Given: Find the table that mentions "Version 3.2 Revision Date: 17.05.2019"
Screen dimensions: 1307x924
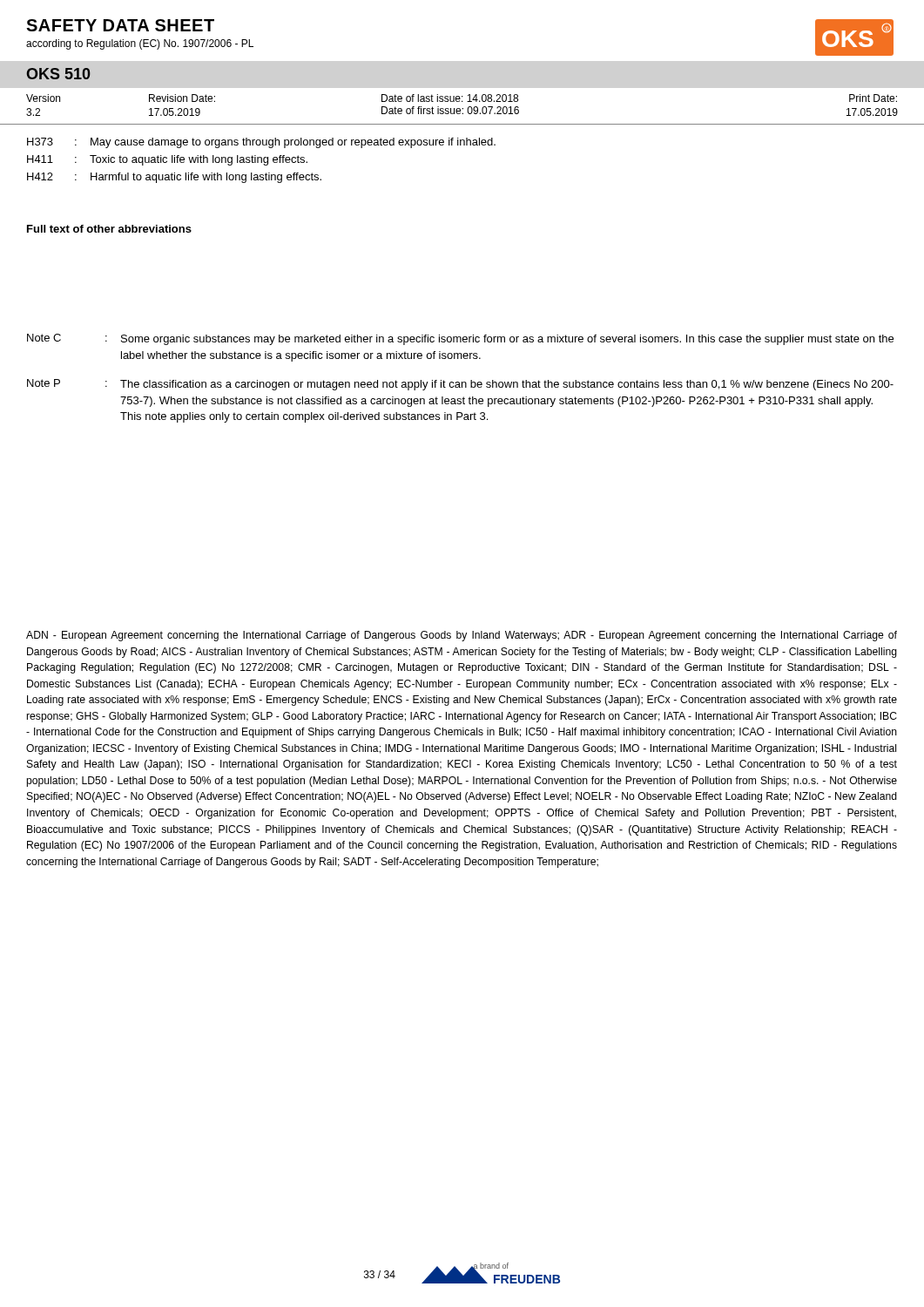Looking at the screenshot, I should pos(462,106).
